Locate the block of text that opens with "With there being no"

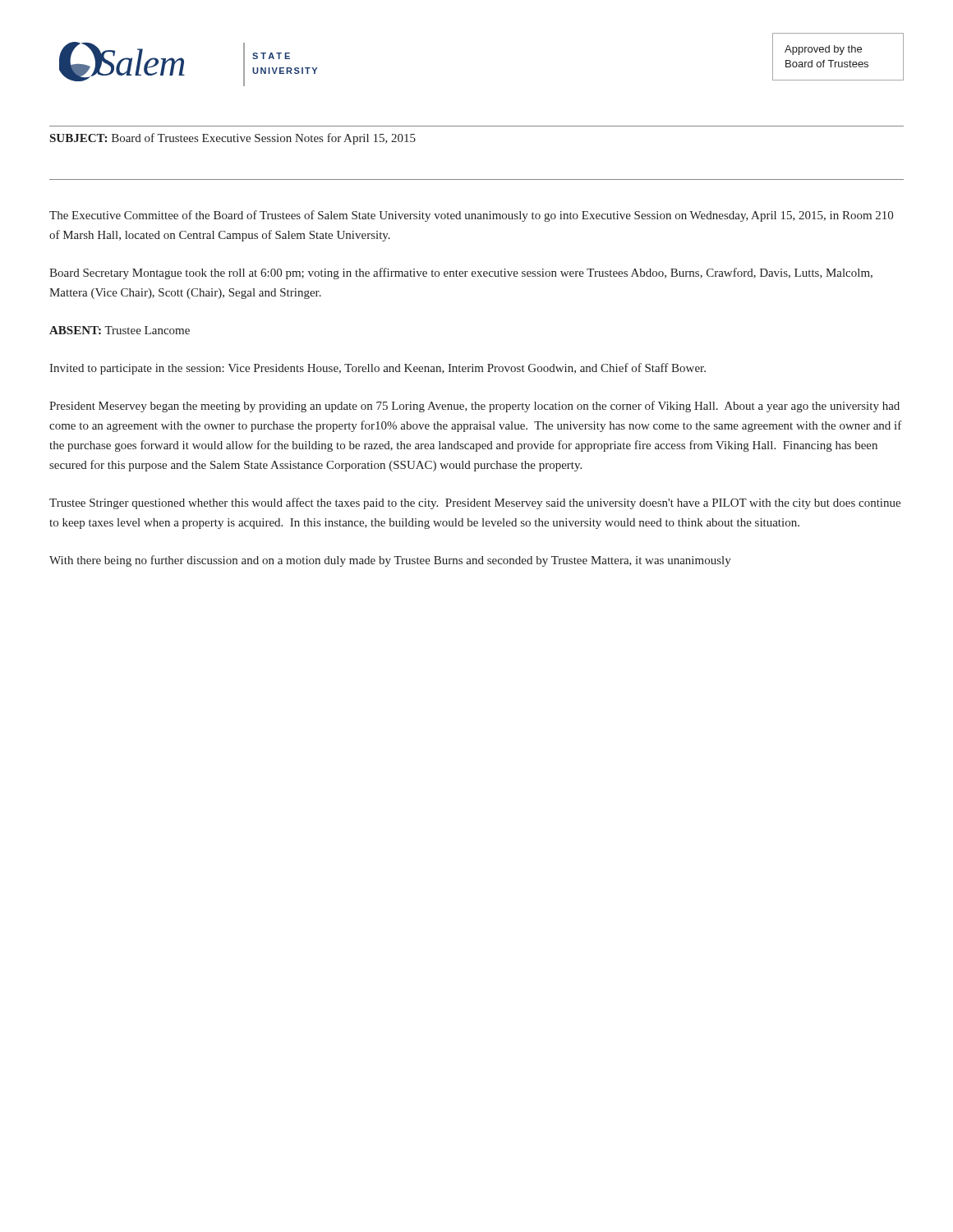pyautogui.click(x=390, y=560)
